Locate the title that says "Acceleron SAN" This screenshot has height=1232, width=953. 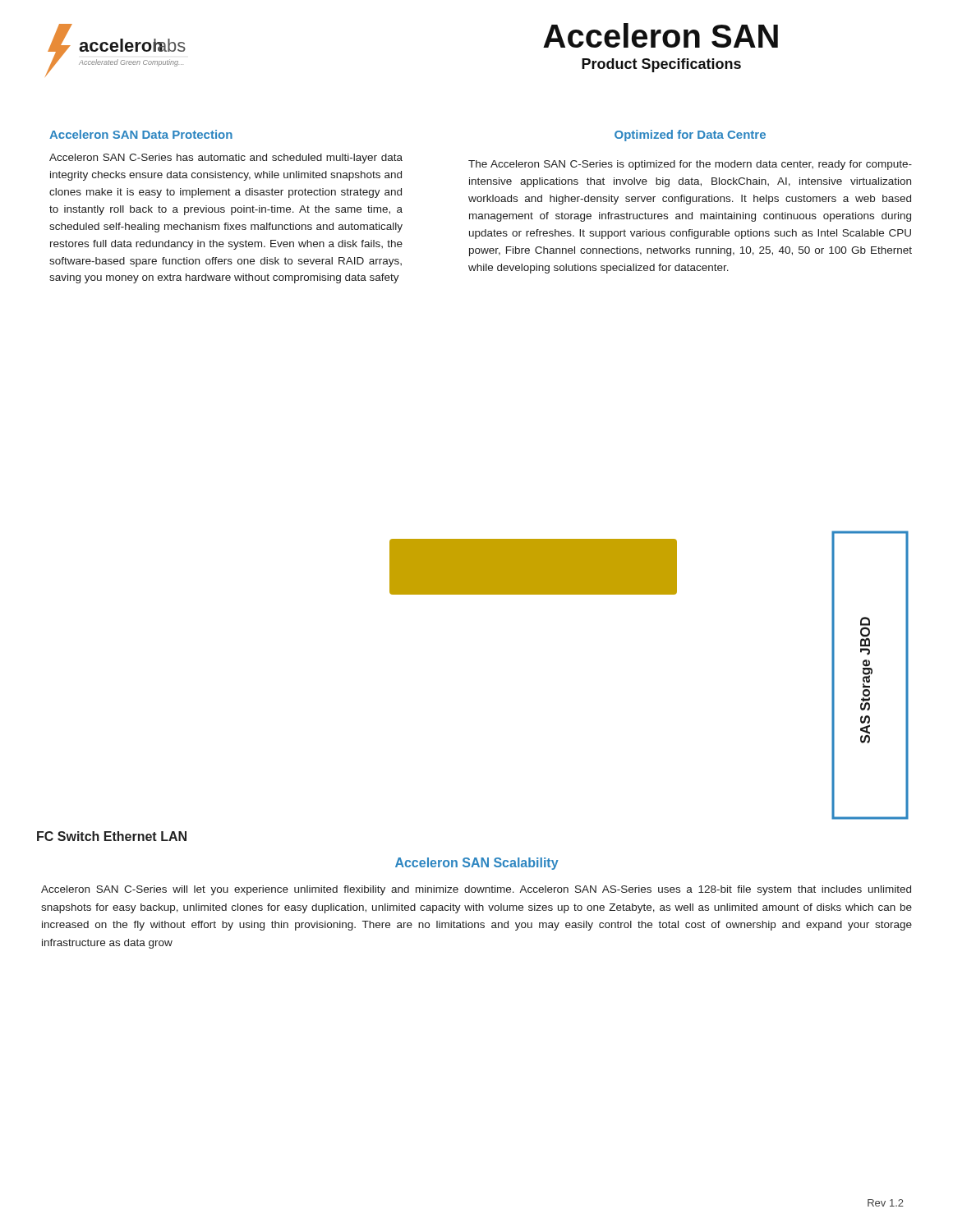pyautogui.click(x=661, y=36)
